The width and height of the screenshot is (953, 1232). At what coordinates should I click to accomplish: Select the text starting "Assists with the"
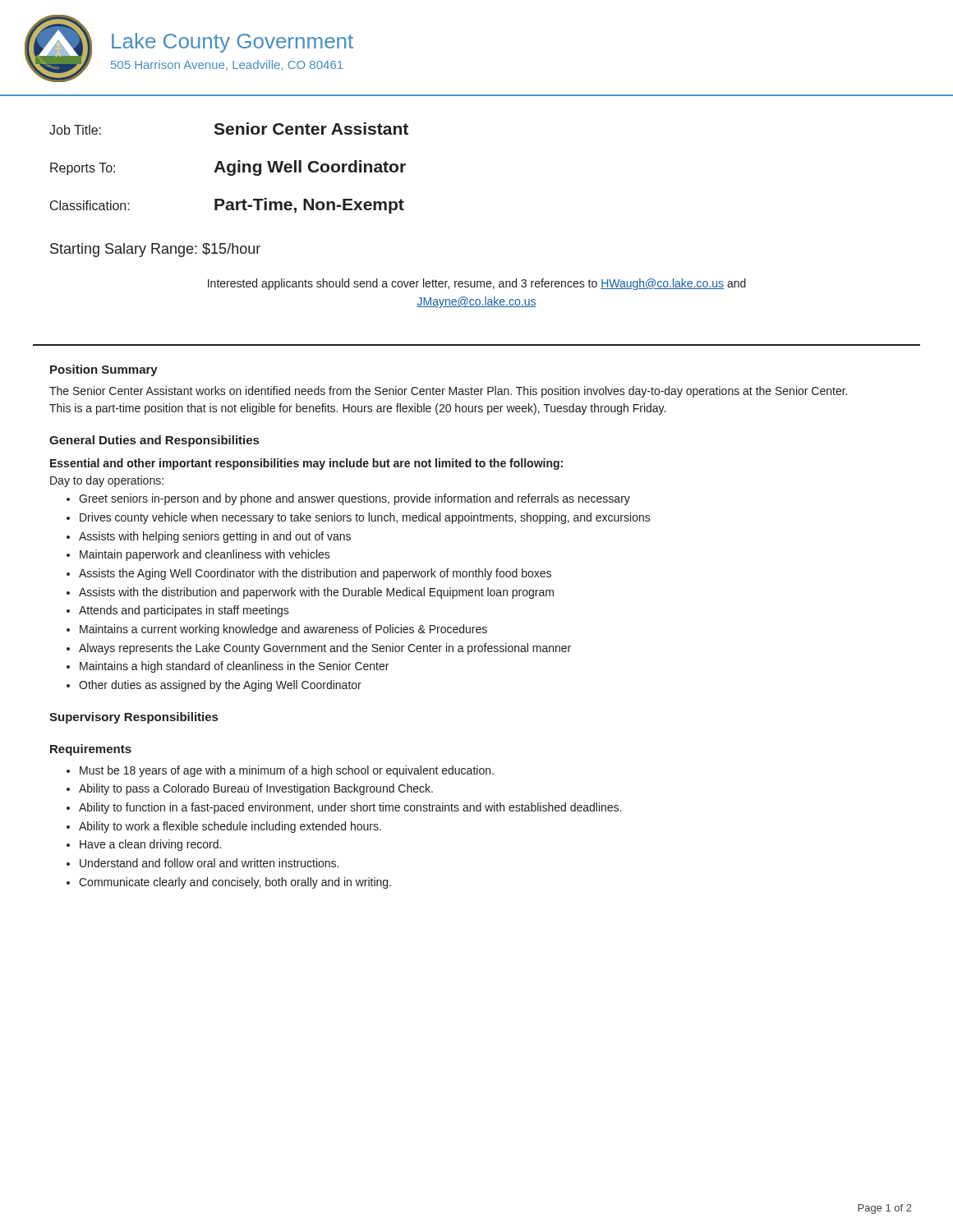(x=317, y=592)
